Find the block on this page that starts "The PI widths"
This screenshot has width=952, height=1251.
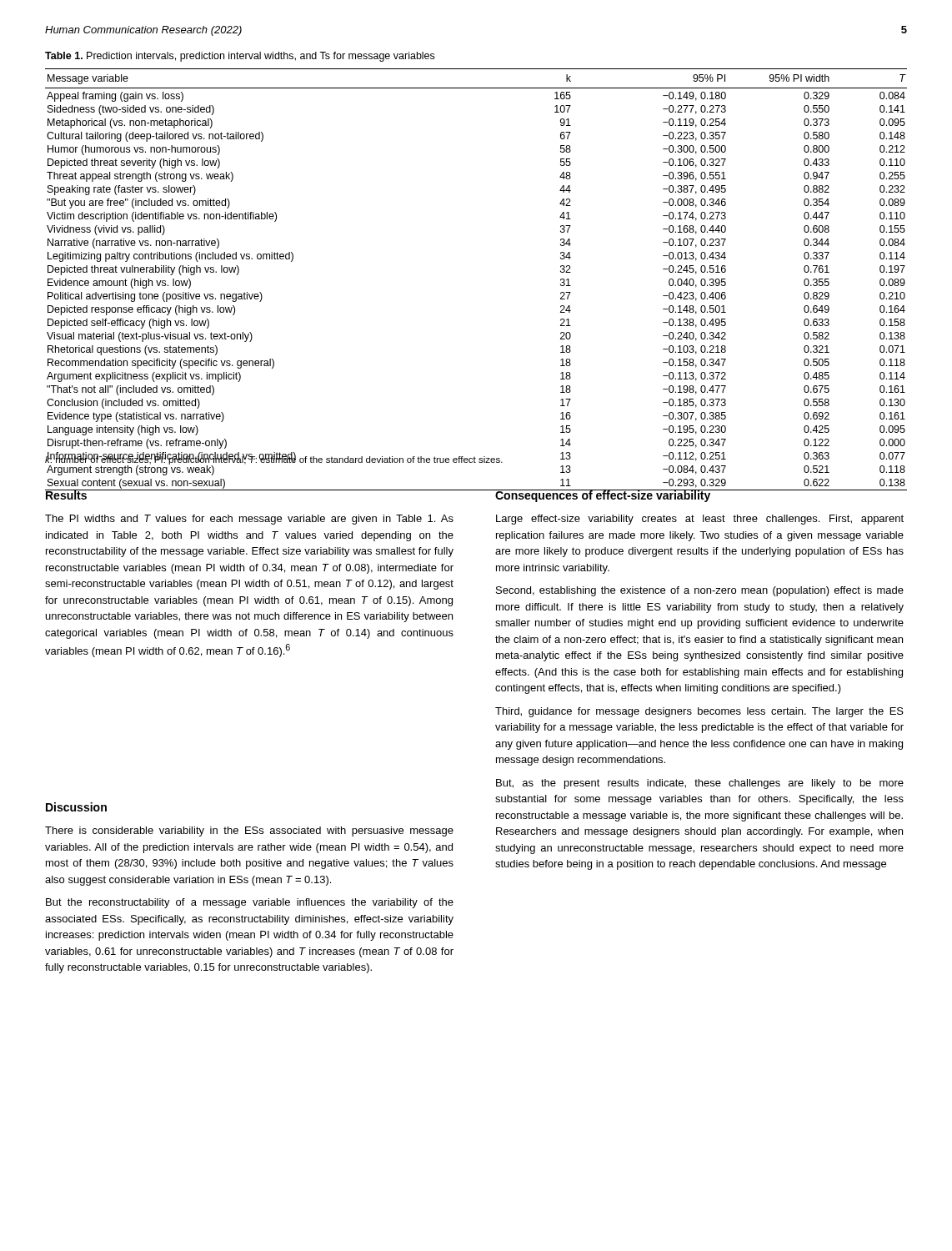[x=249, y=585]
